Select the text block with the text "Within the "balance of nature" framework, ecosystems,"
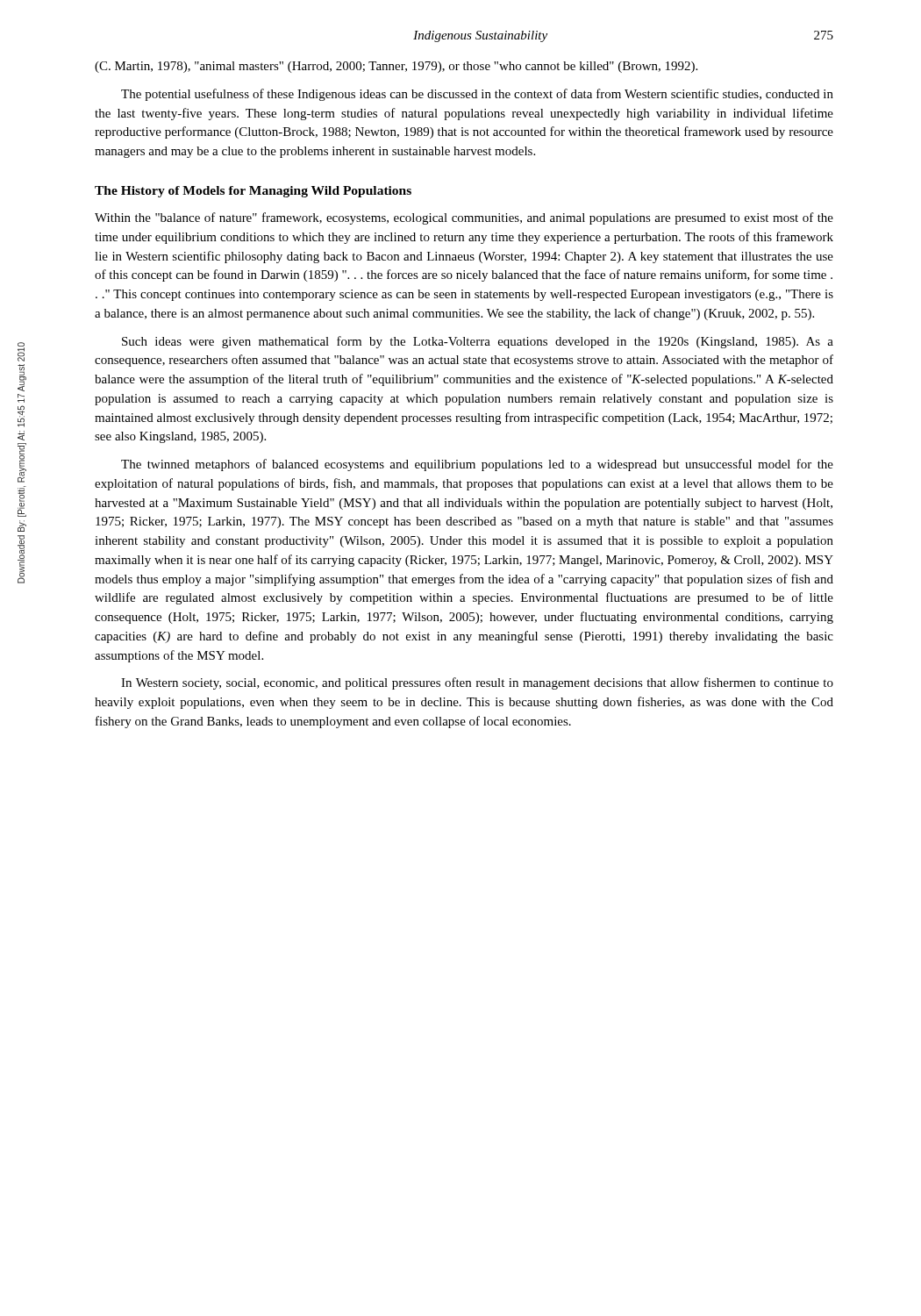 464,266
